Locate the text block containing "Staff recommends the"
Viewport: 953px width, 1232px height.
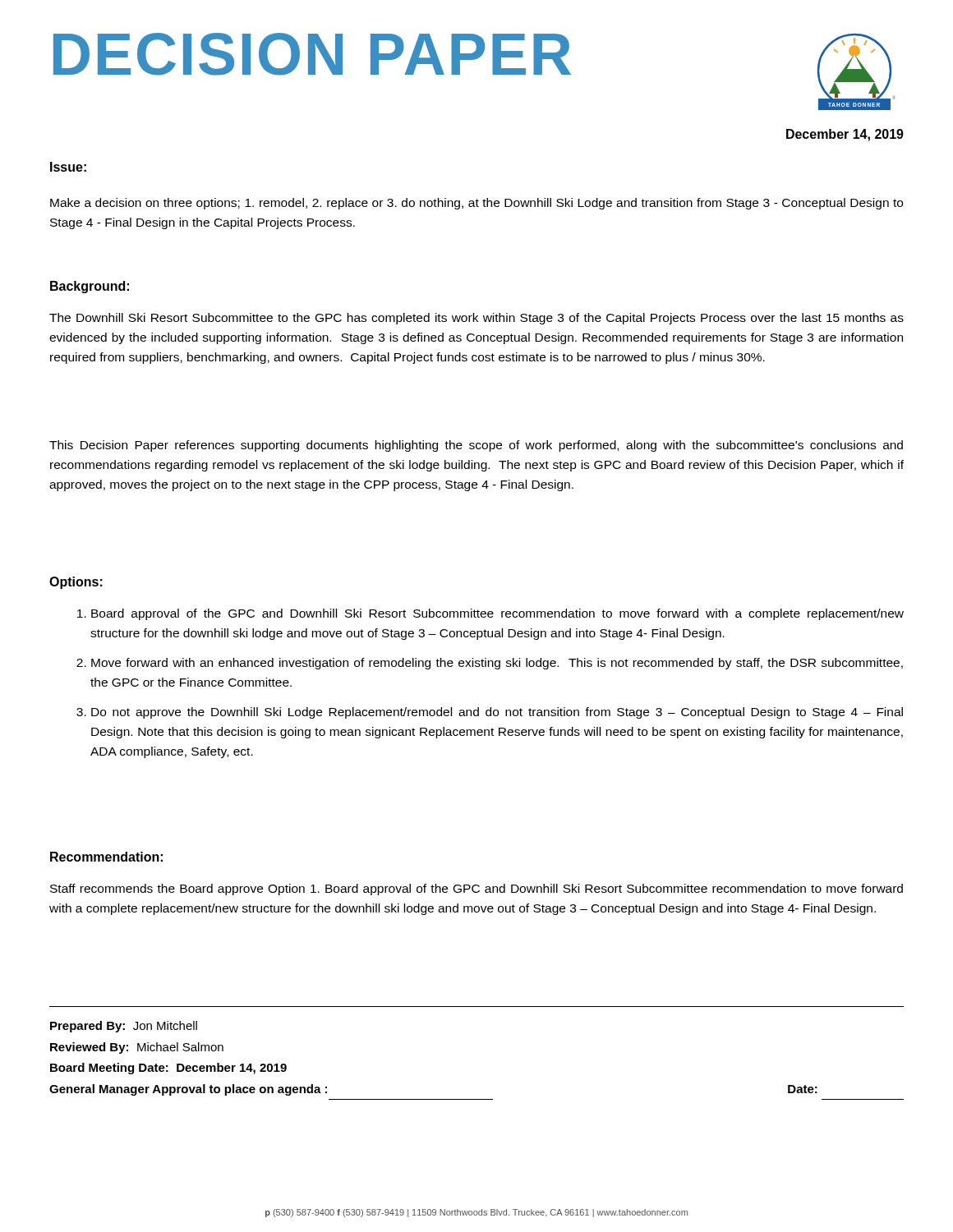(476, 898)
